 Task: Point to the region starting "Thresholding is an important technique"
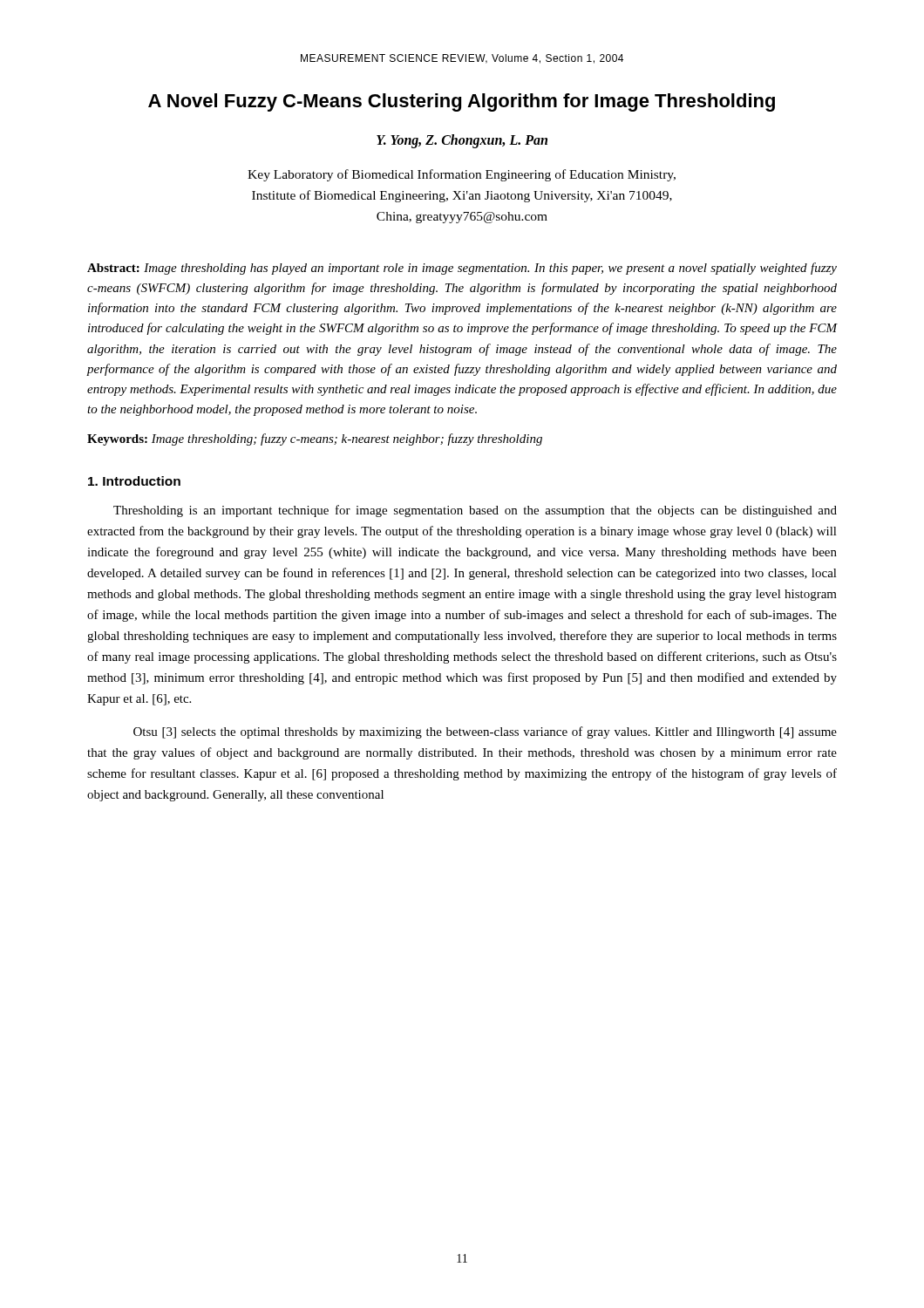[x=462, y=604]
